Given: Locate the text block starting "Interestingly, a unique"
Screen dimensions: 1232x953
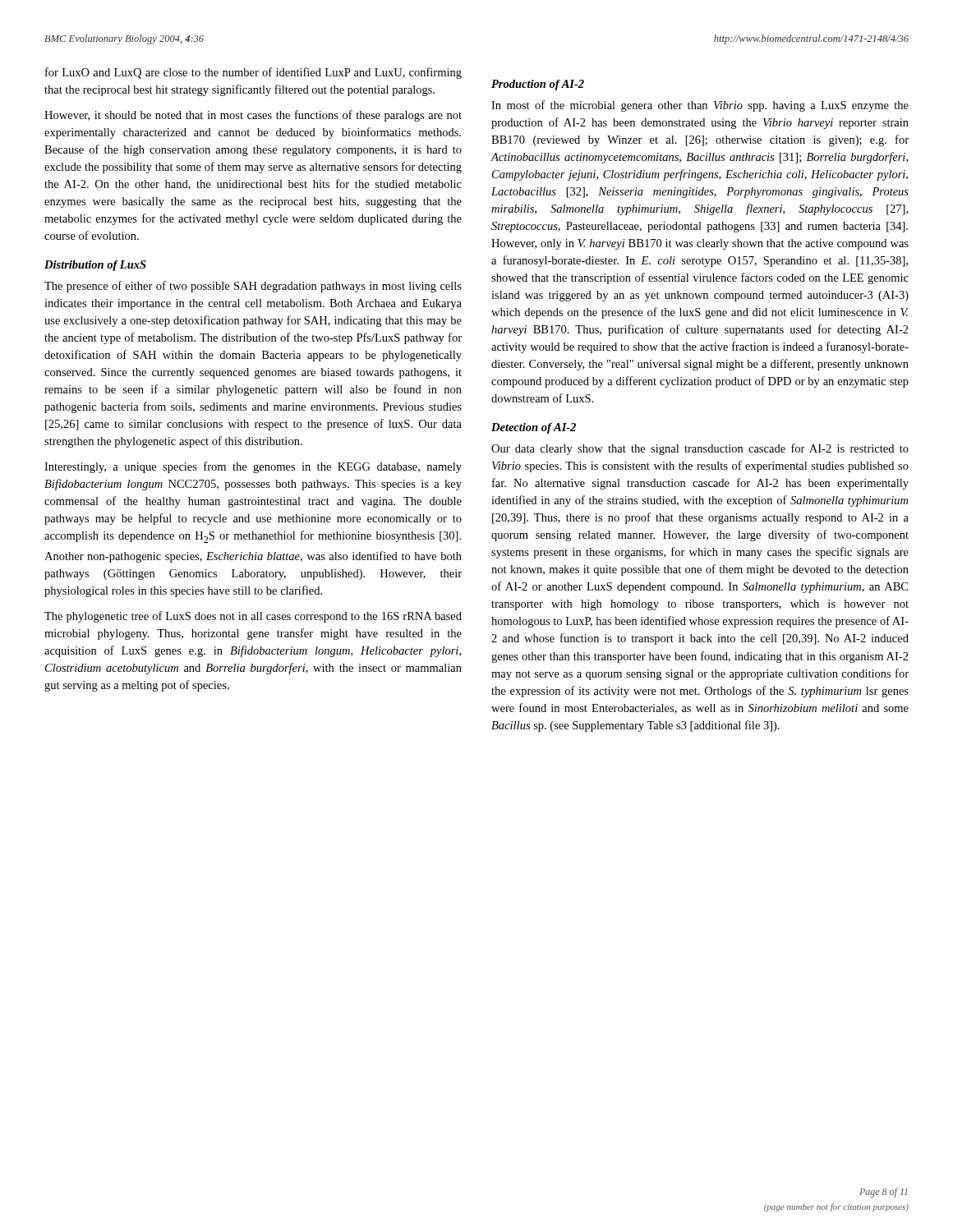Looking at the screenshot, I should coord(253,529).
